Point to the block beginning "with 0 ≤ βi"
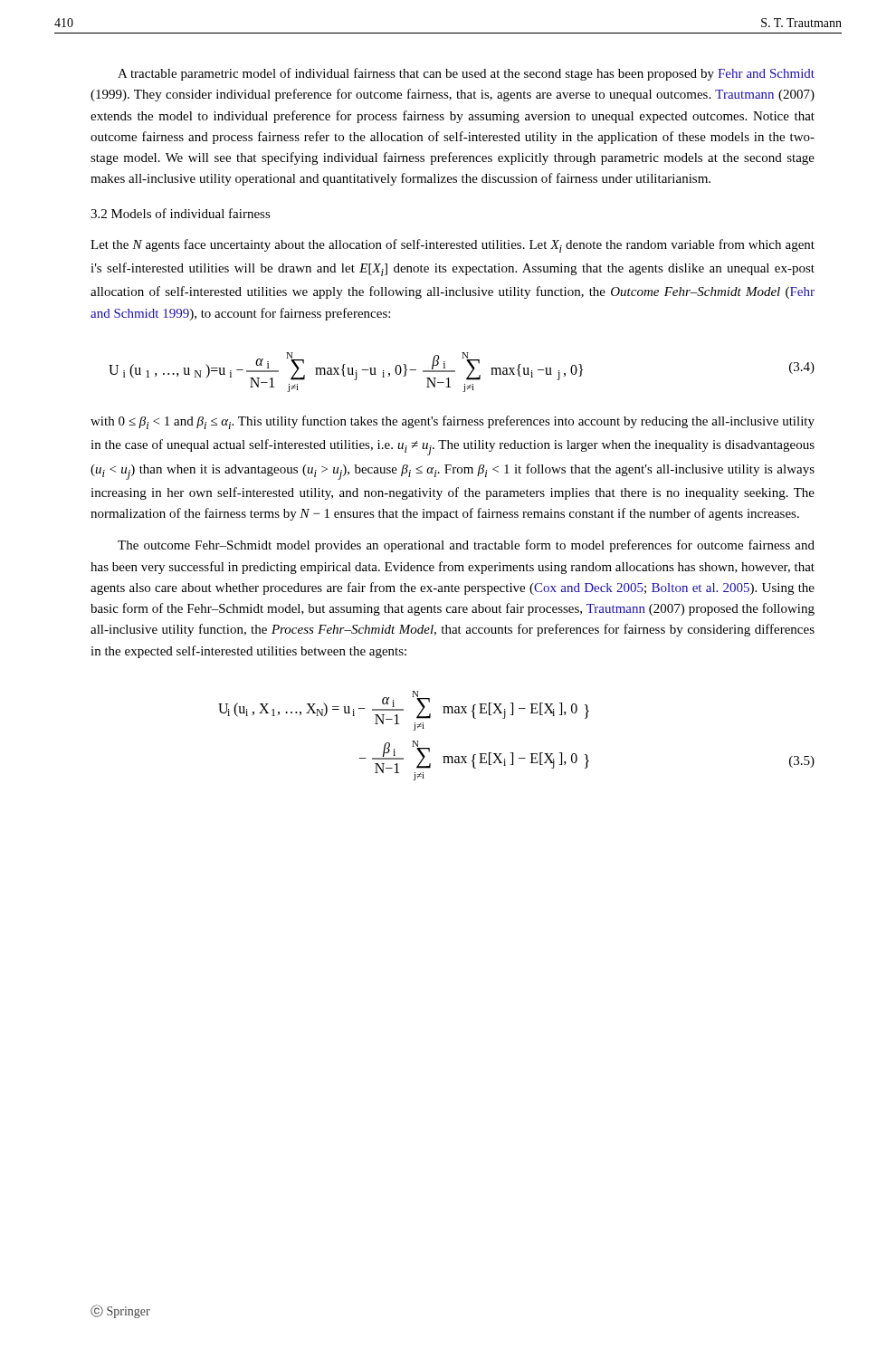Screen dimensions: 1358x896 pos(453,536)
